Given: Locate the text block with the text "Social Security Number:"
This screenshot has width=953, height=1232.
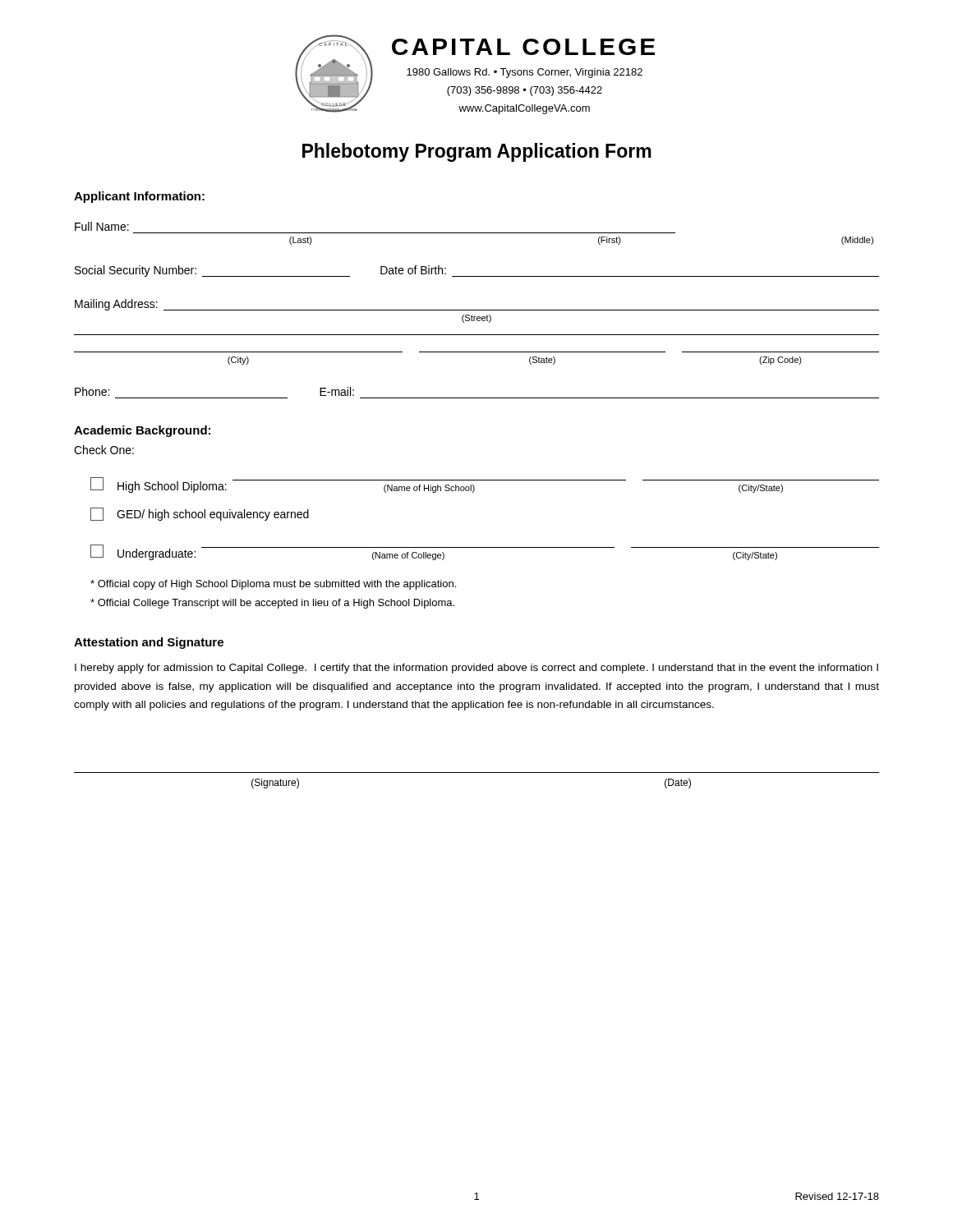Looking at the screenshot, I should (x=476, y=269).
